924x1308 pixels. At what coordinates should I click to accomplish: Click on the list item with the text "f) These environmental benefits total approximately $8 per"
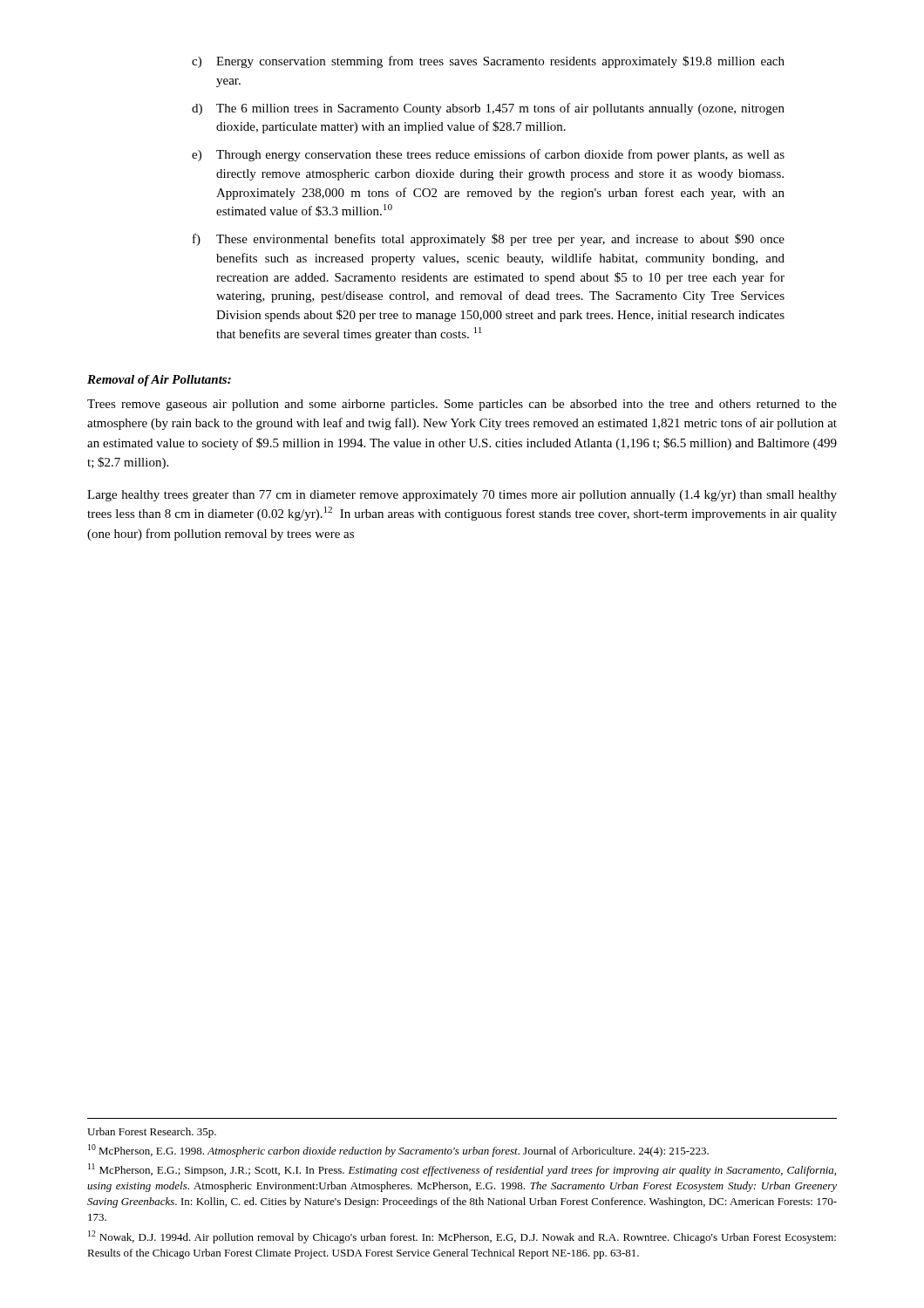pos(488,287)
